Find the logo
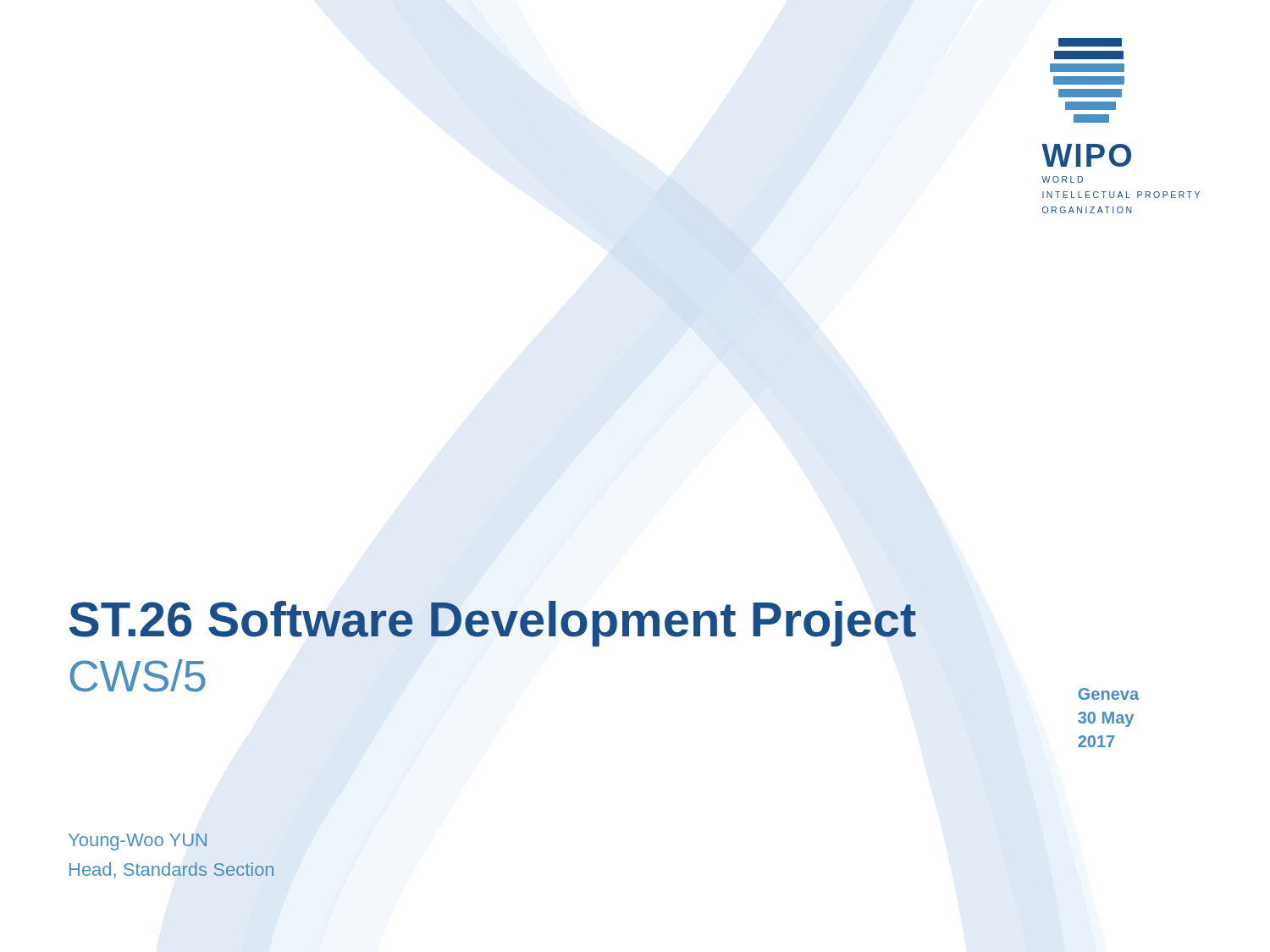This screenshot has width=1270, height=952. click(1122, 125)
